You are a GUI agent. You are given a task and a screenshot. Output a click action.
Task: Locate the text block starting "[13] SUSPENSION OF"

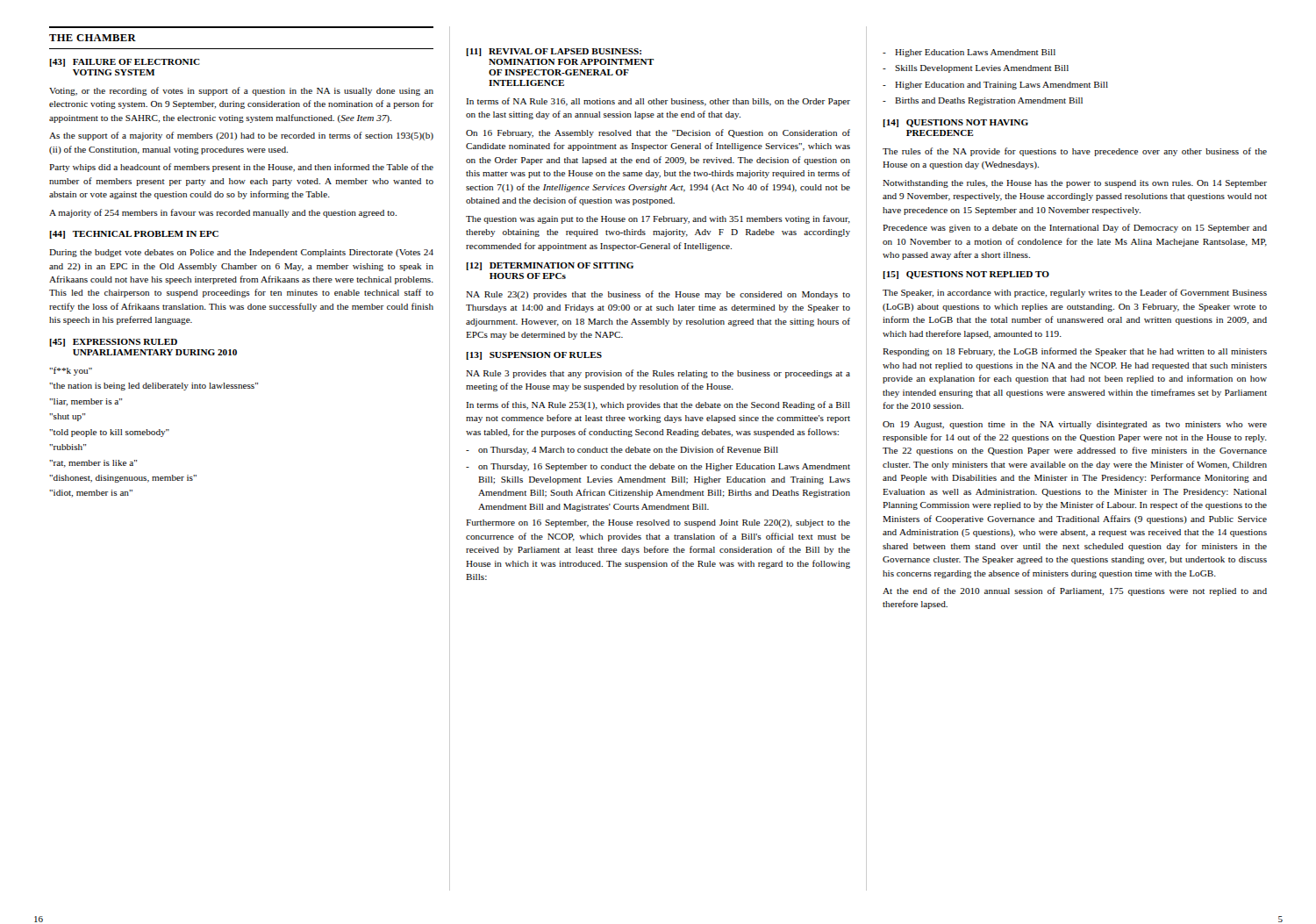[534, 356]
